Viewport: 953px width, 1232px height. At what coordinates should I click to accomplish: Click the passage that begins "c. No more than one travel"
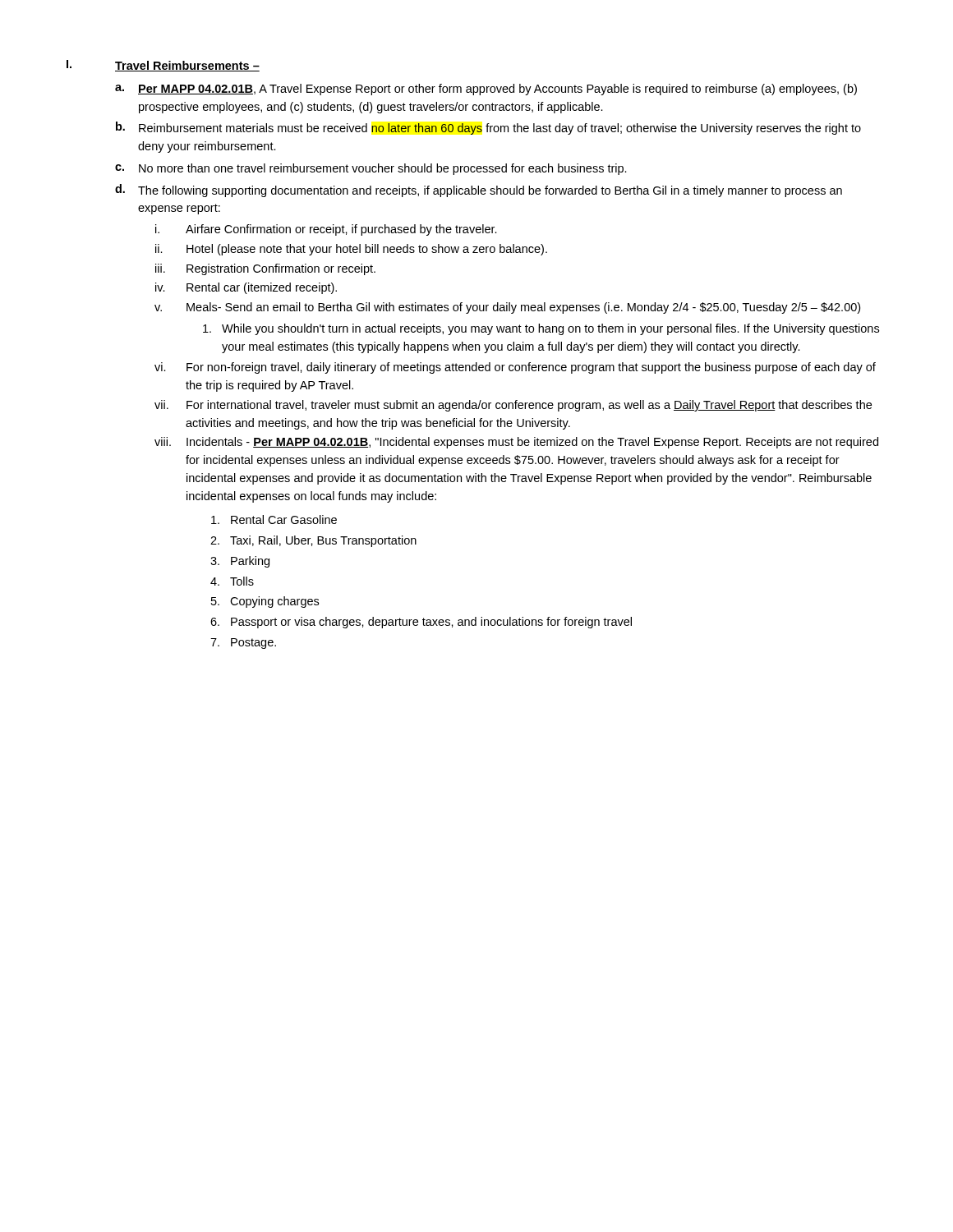point(501,169)
